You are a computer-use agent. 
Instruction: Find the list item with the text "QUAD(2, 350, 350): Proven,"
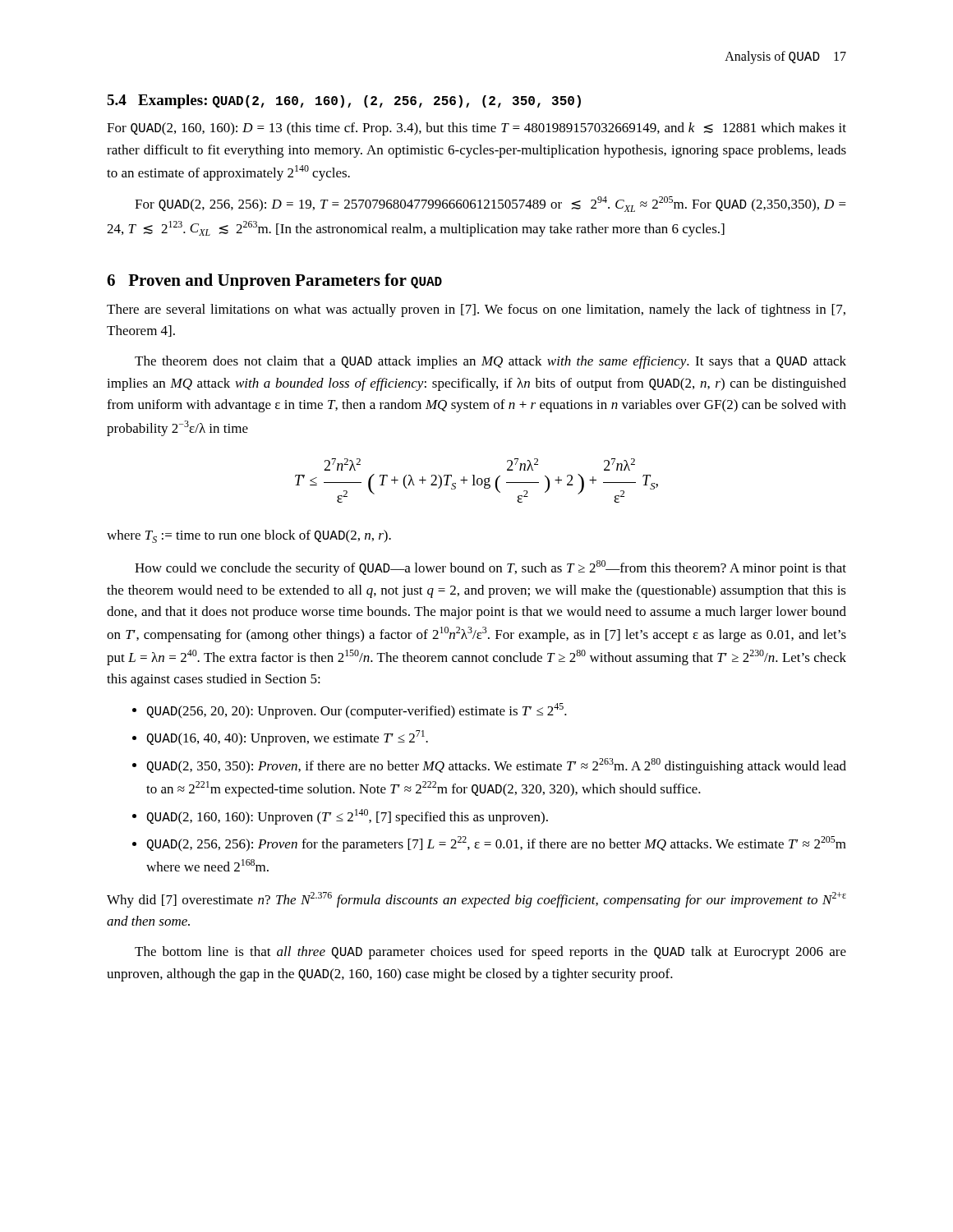point(496,776)
